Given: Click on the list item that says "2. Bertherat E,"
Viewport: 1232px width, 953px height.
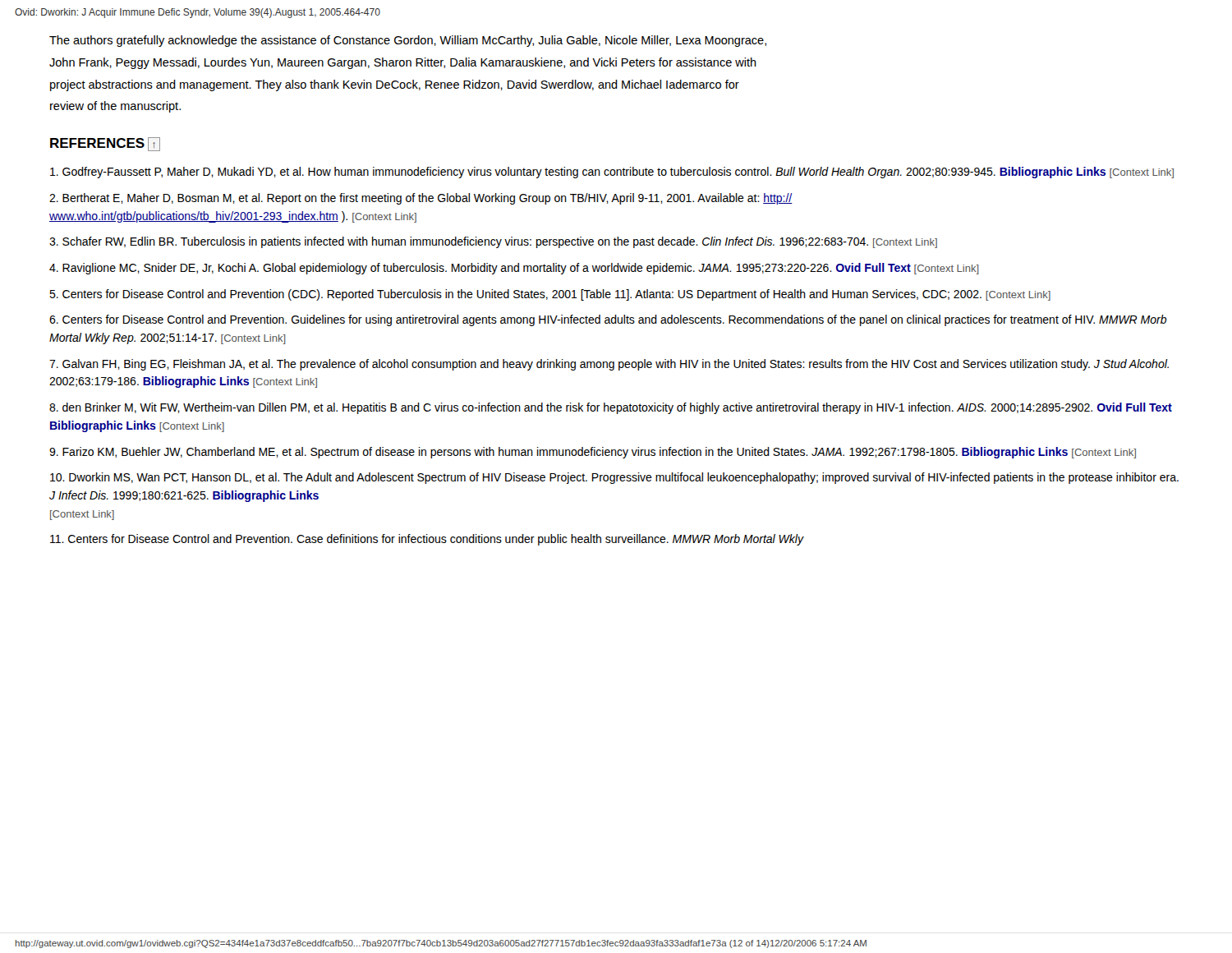Looking at the screenshot, I should pos(421,207).
